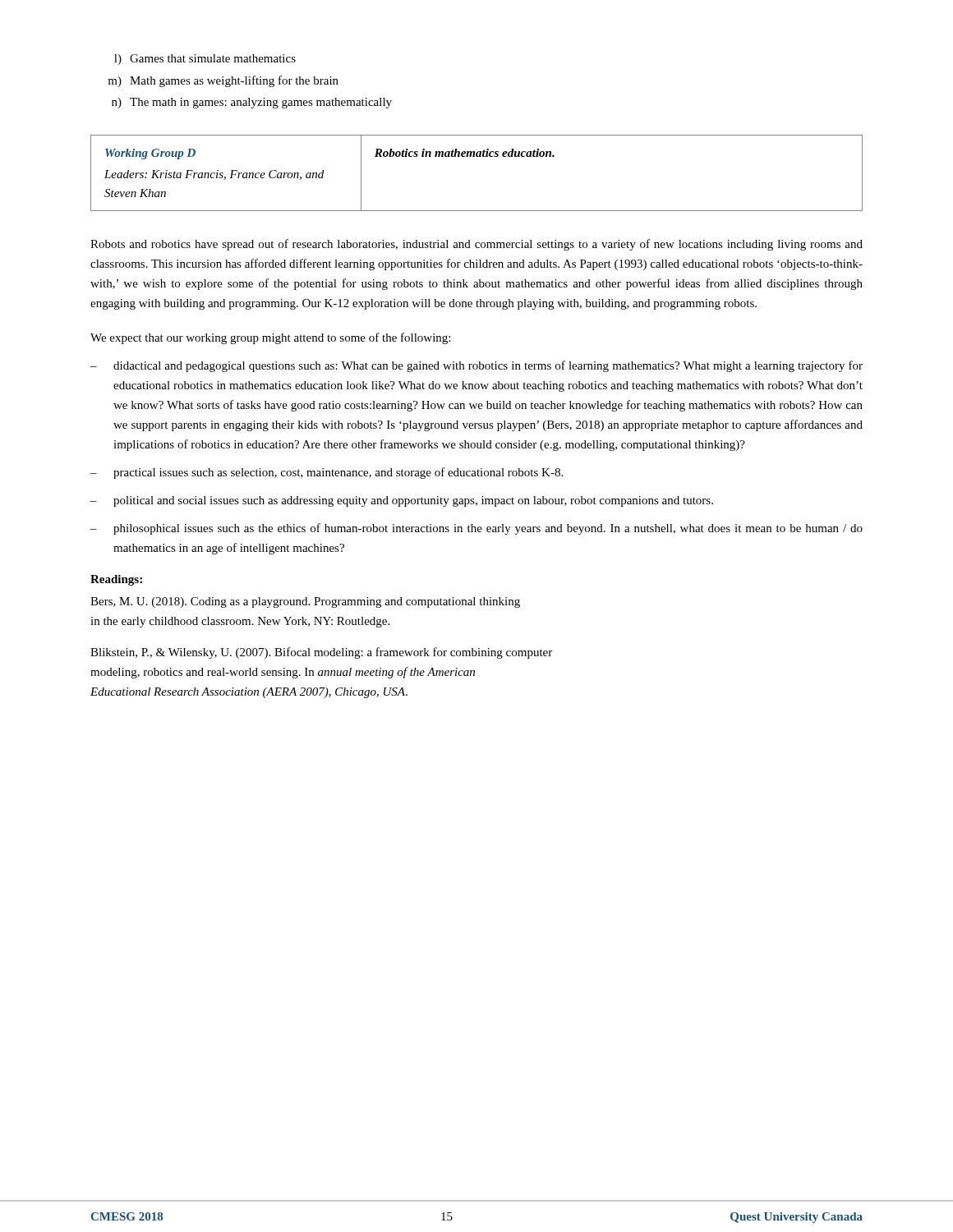The height and width of the screenshot is (1232, 953).
Task: Find the text starting "– philosophical issues such as the"
Action: click(x=476, y=538)
